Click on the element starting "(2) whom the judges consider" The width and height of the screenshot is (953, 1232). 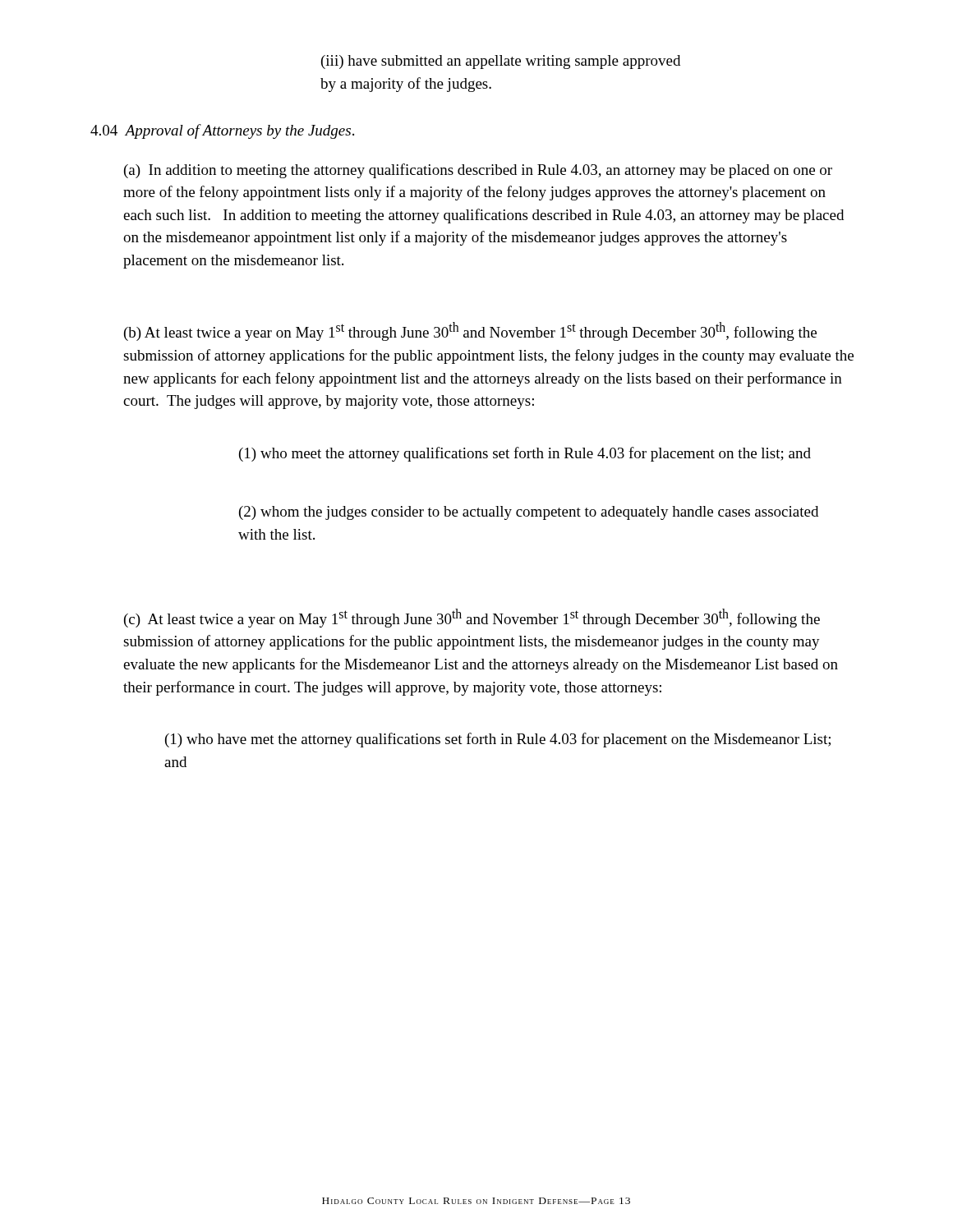coord(530,523)
